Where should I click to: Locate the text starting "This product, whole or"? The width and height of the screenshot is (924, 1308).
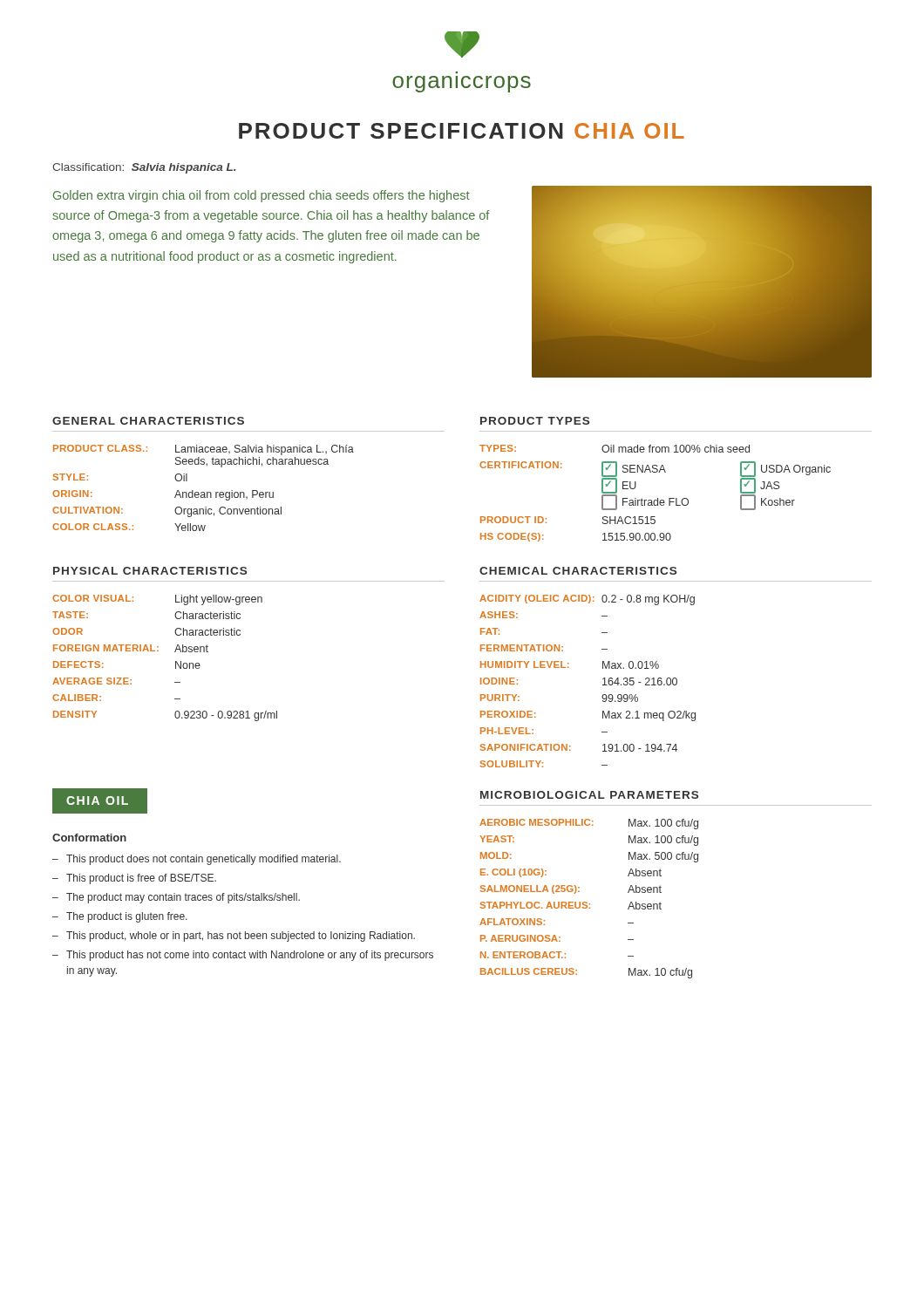(x=241, y=936)
